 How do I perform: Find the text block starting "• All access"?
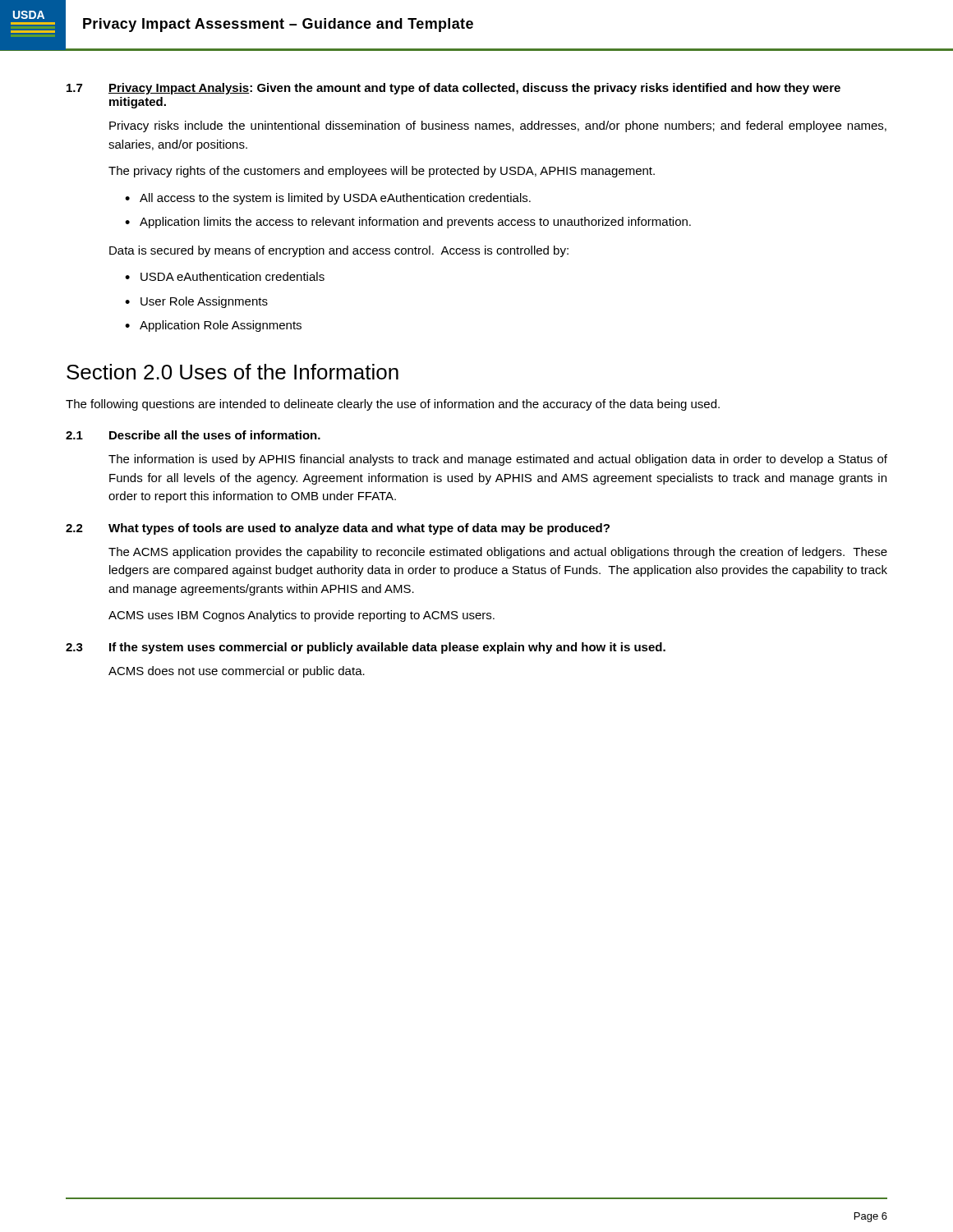[506, 199]
